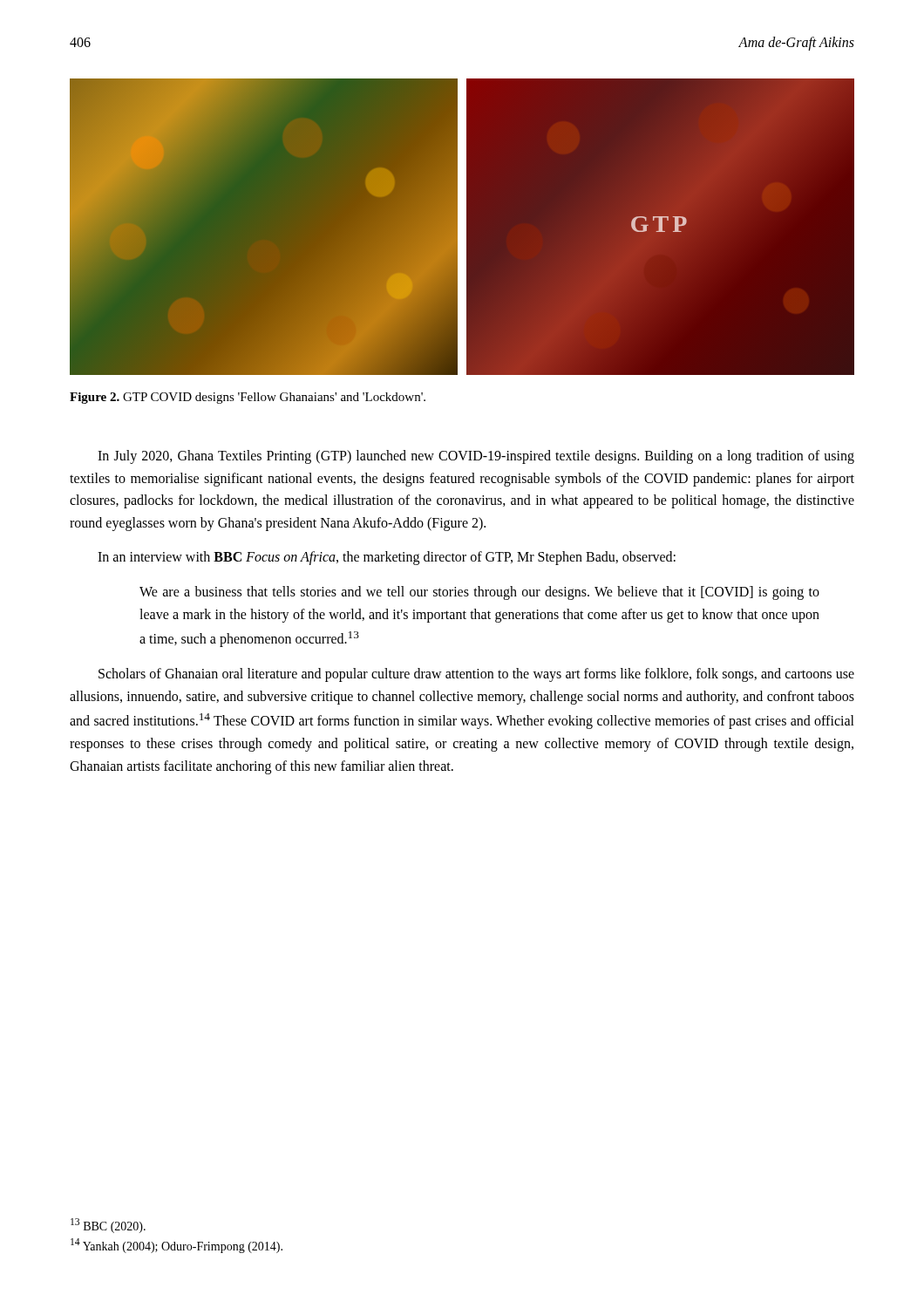Click on the caption containing "Figure 2. GTP COVID designs 'Fellow Ghanaians' and"
This screenshot has height=1308, width=924.
pos(248,398)
